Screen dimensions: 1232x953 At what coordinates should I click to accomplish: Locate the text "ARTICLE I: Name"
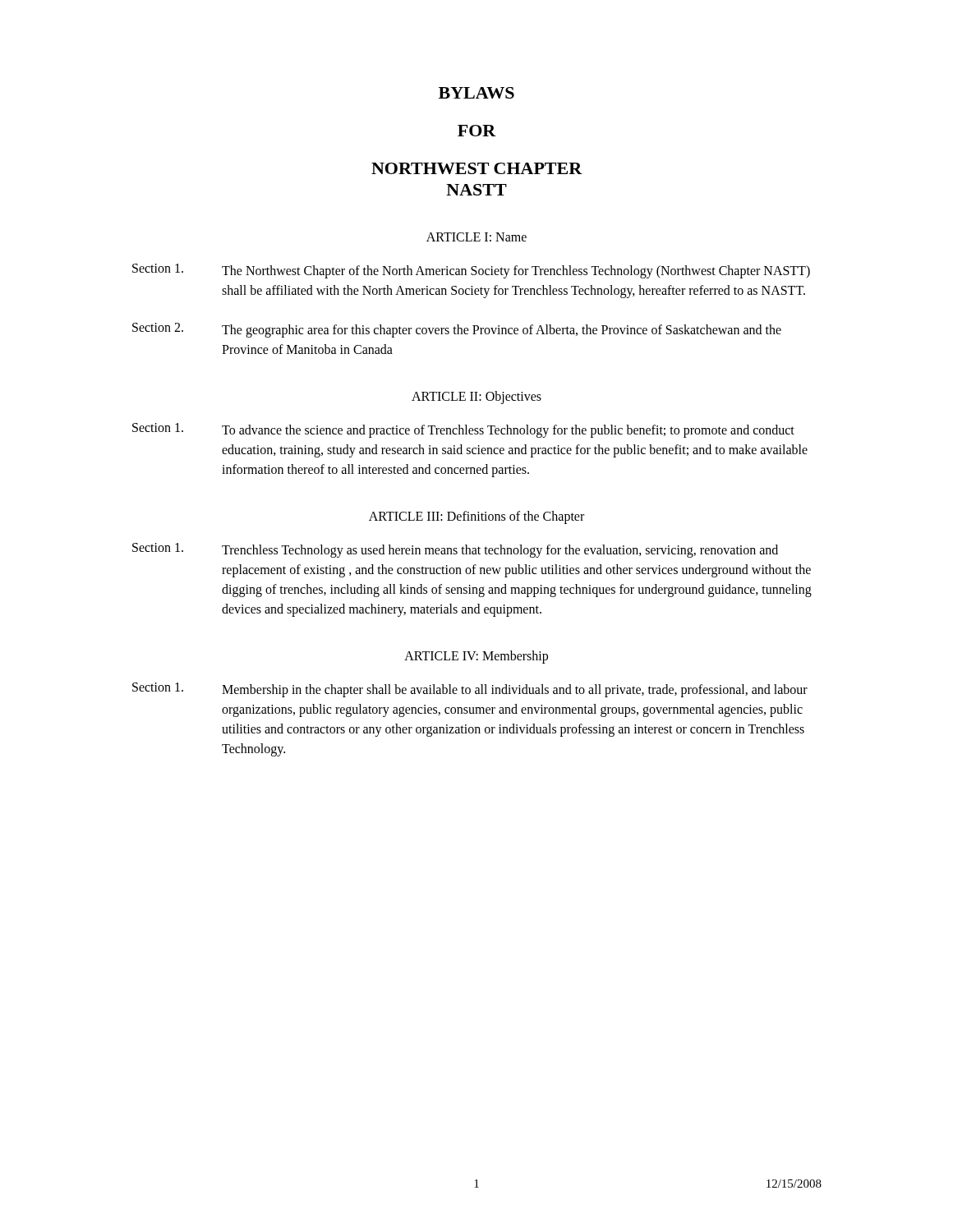[476, 237]
